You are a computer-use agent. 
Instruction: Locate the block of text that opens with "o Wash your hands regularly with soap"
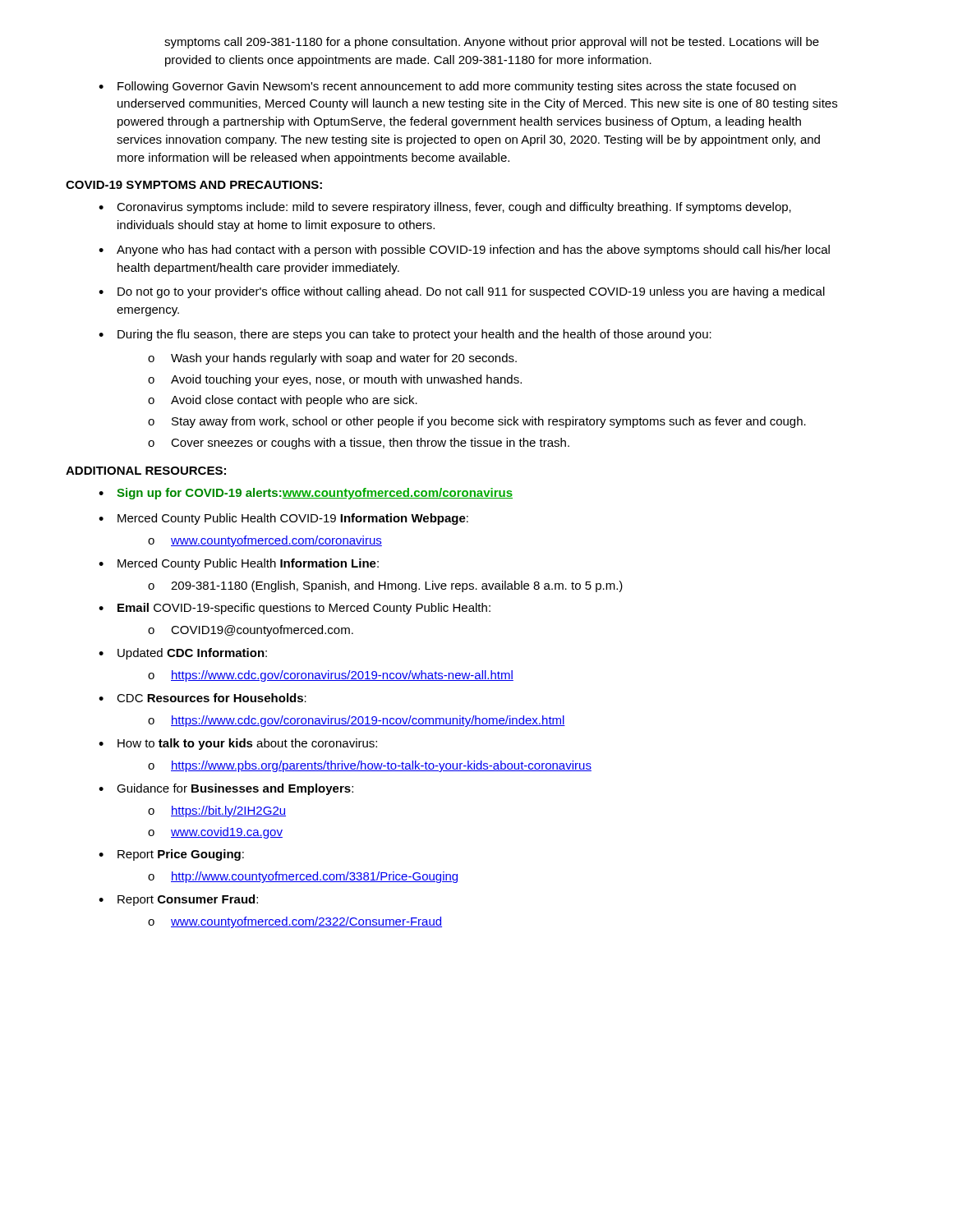(333, 358)
